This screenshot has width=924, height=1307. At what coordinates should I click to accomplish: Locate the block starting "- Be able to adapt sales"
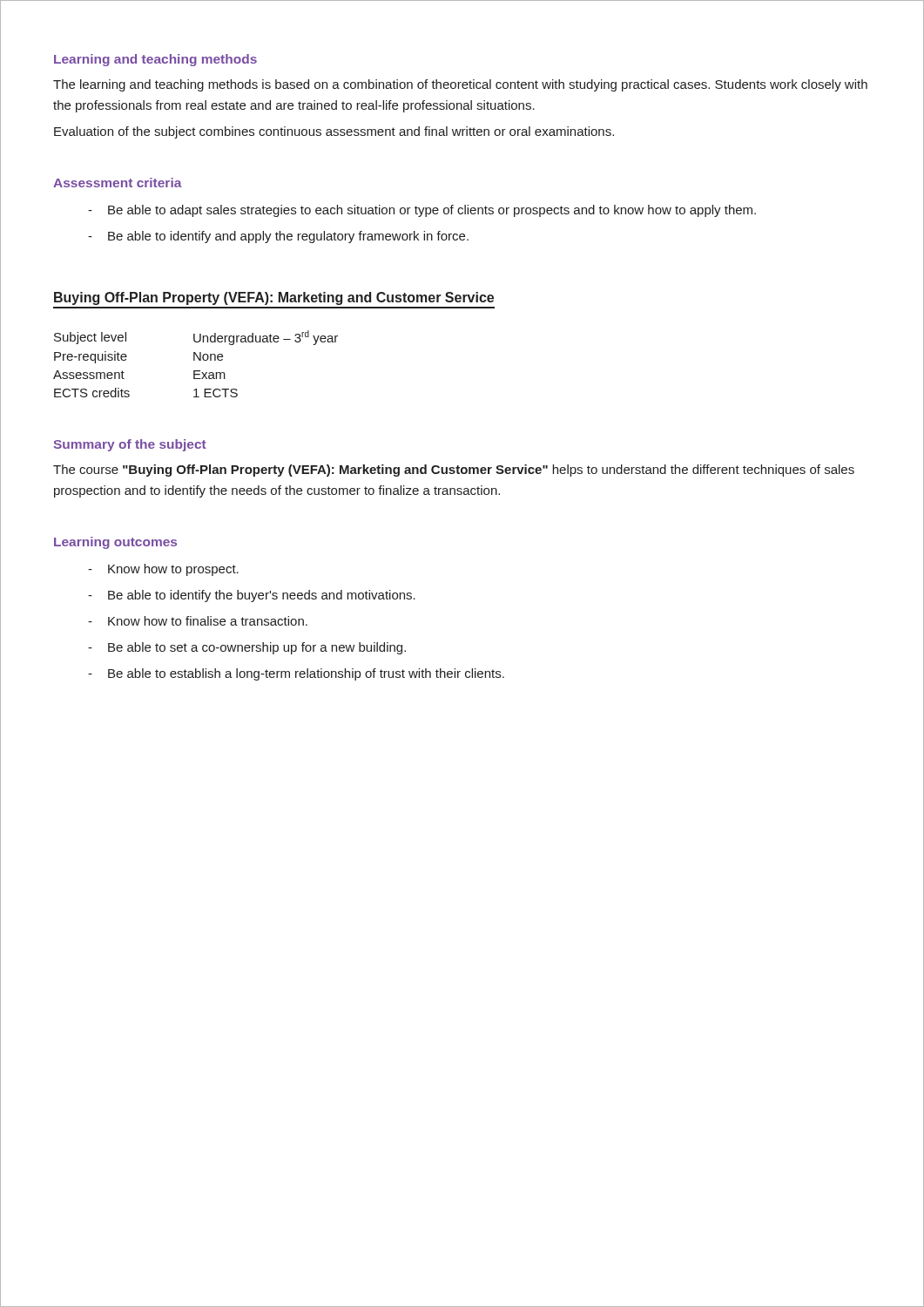click(422, 210)
